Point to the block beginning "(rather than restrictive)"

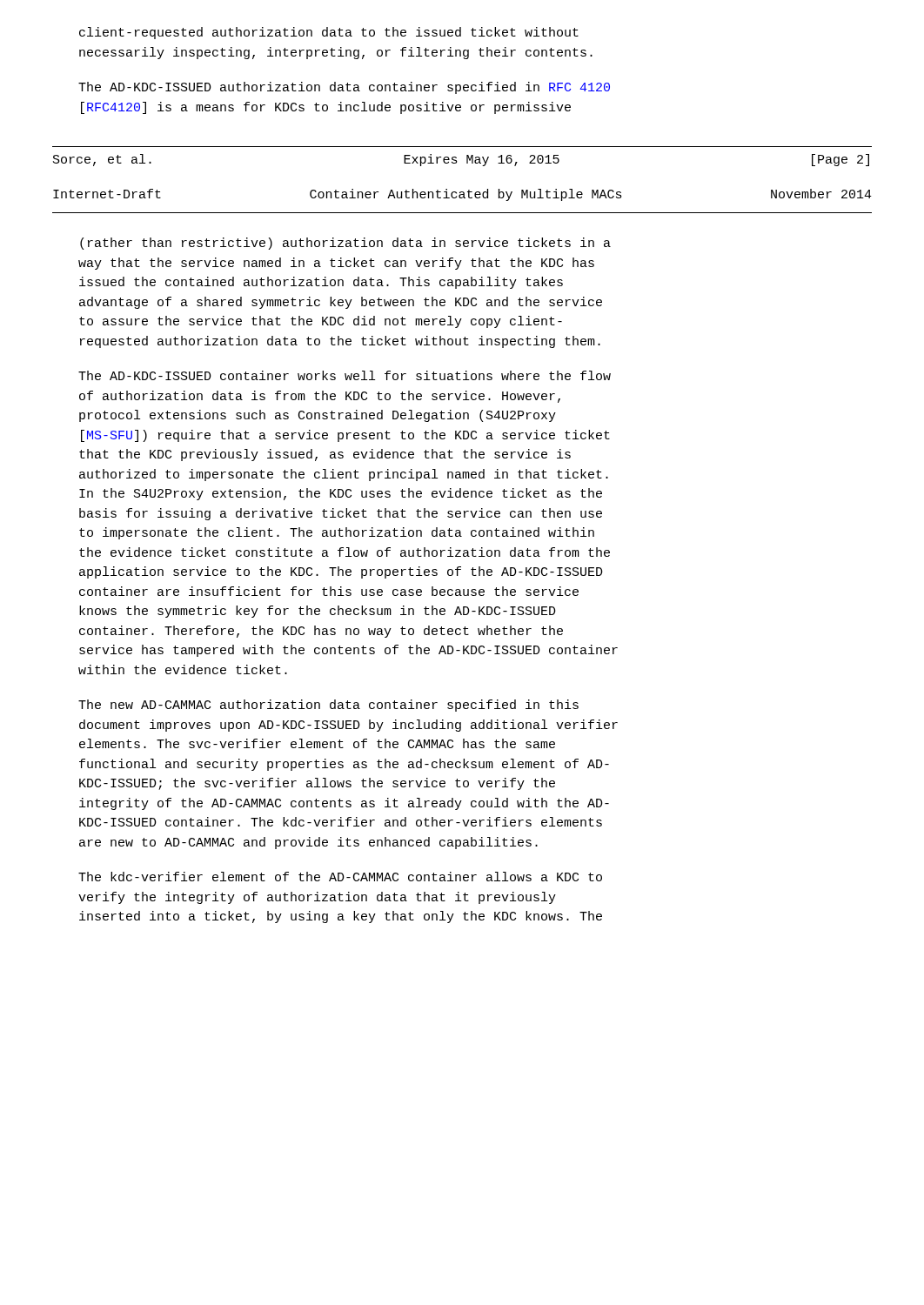(x=462, y=294)
